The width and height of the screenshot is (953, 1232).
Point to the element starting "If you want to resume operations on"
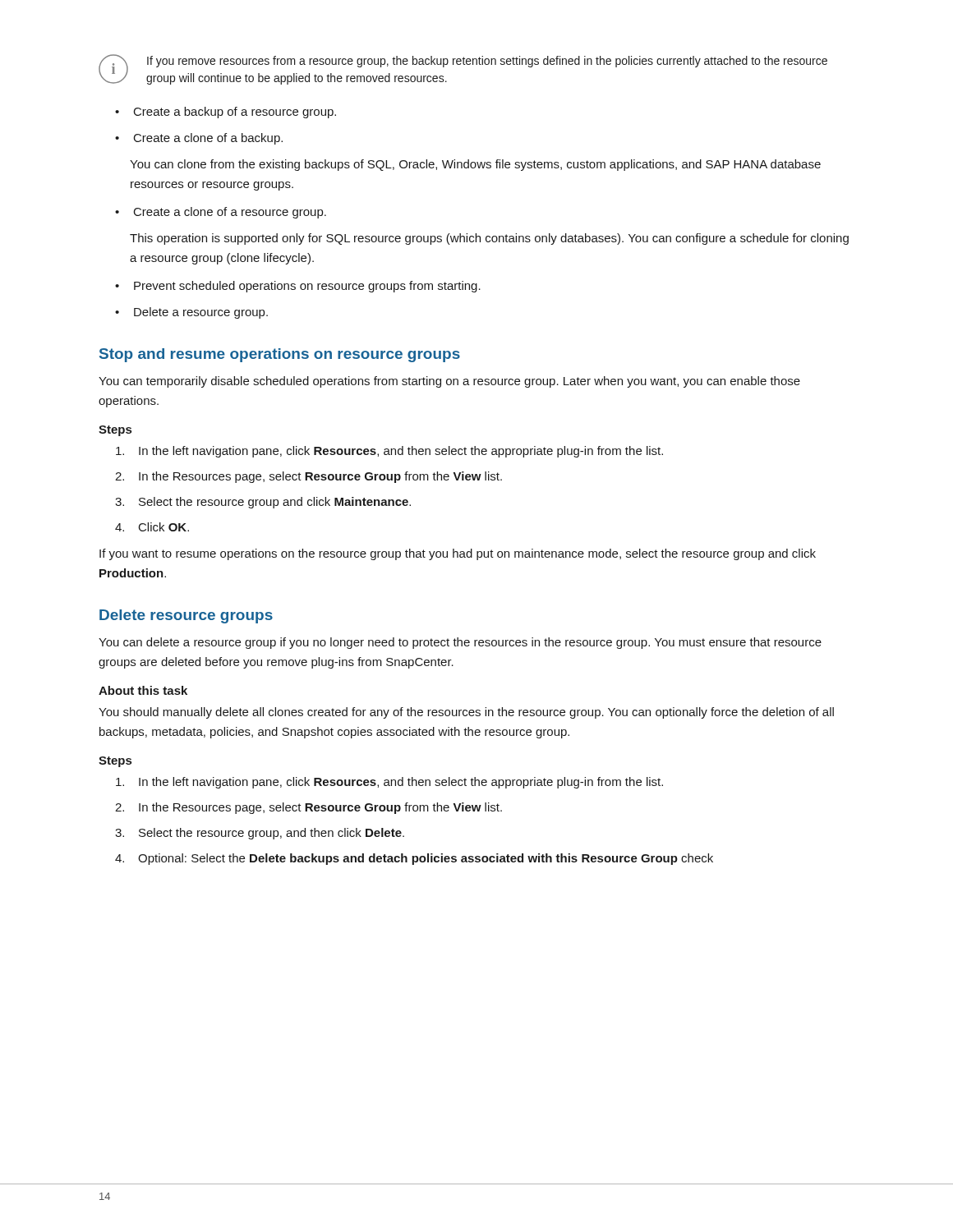coord(457,563)
